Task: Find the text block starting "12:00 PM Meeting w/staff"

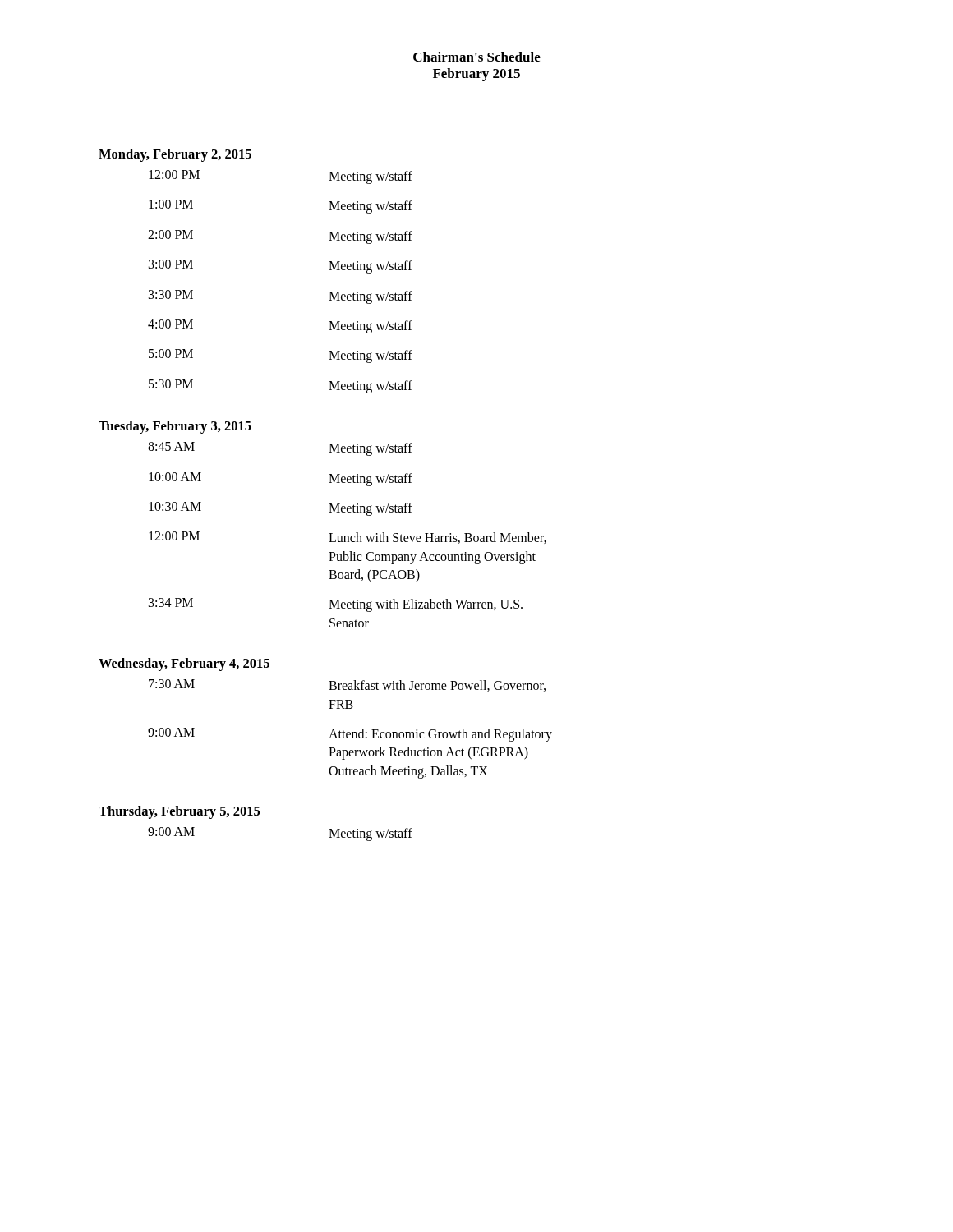Action: 175,178
